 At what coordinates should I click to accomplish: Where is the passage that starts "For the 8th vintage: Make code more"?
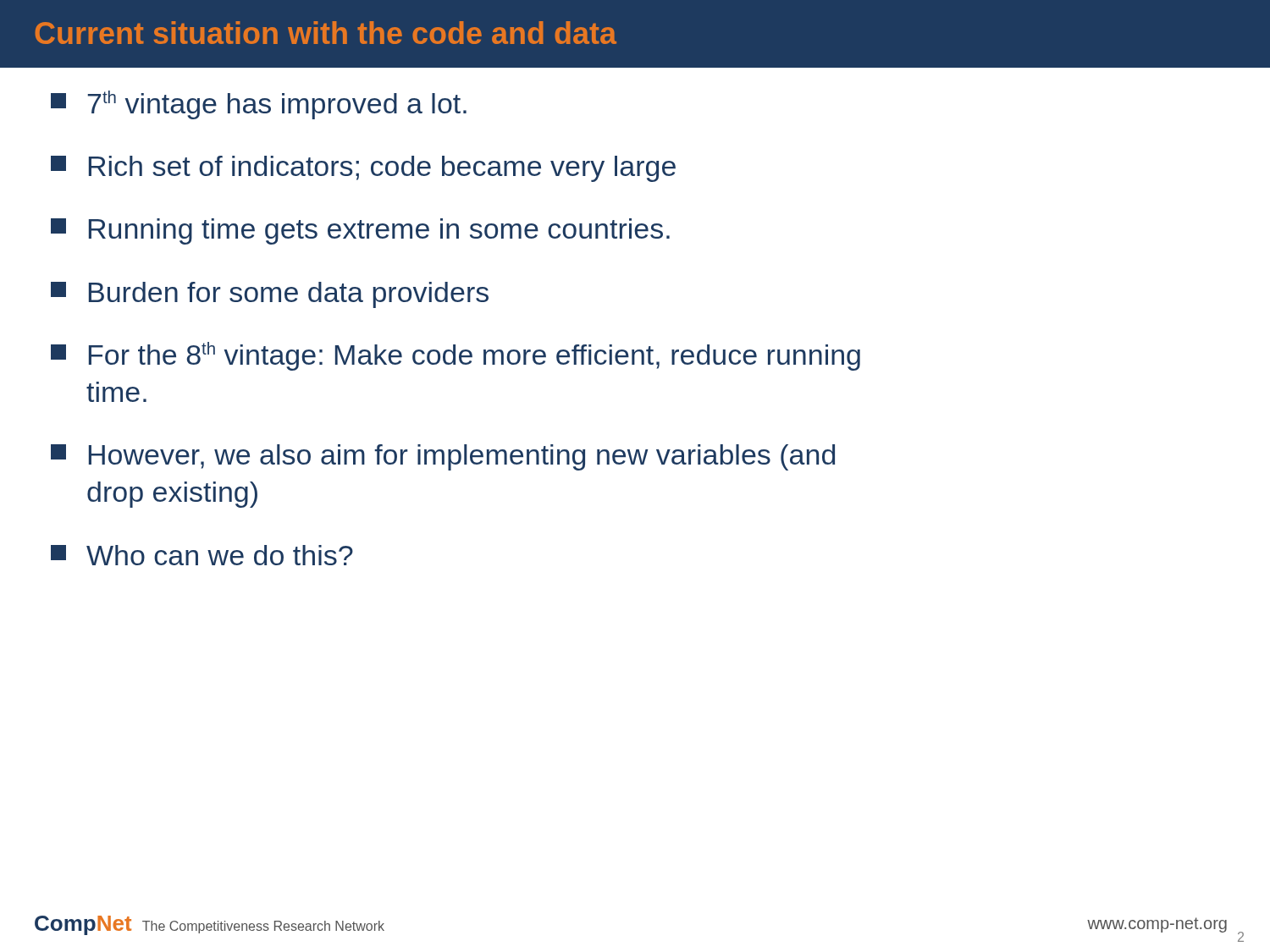635,373
